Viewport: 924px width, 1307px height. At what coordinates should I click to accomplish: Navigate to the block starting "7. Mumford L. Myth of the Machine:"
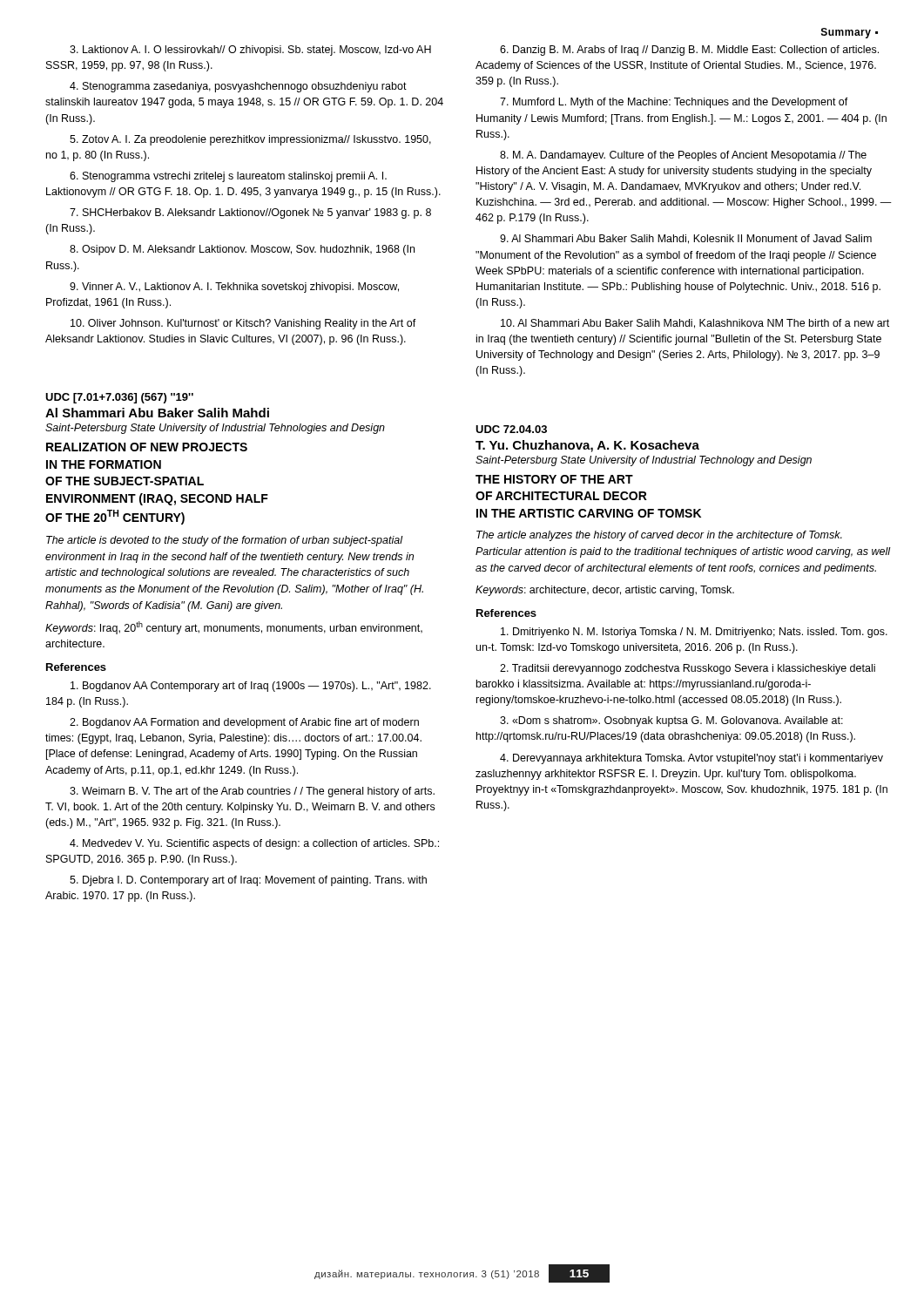[x=681, y=118]
